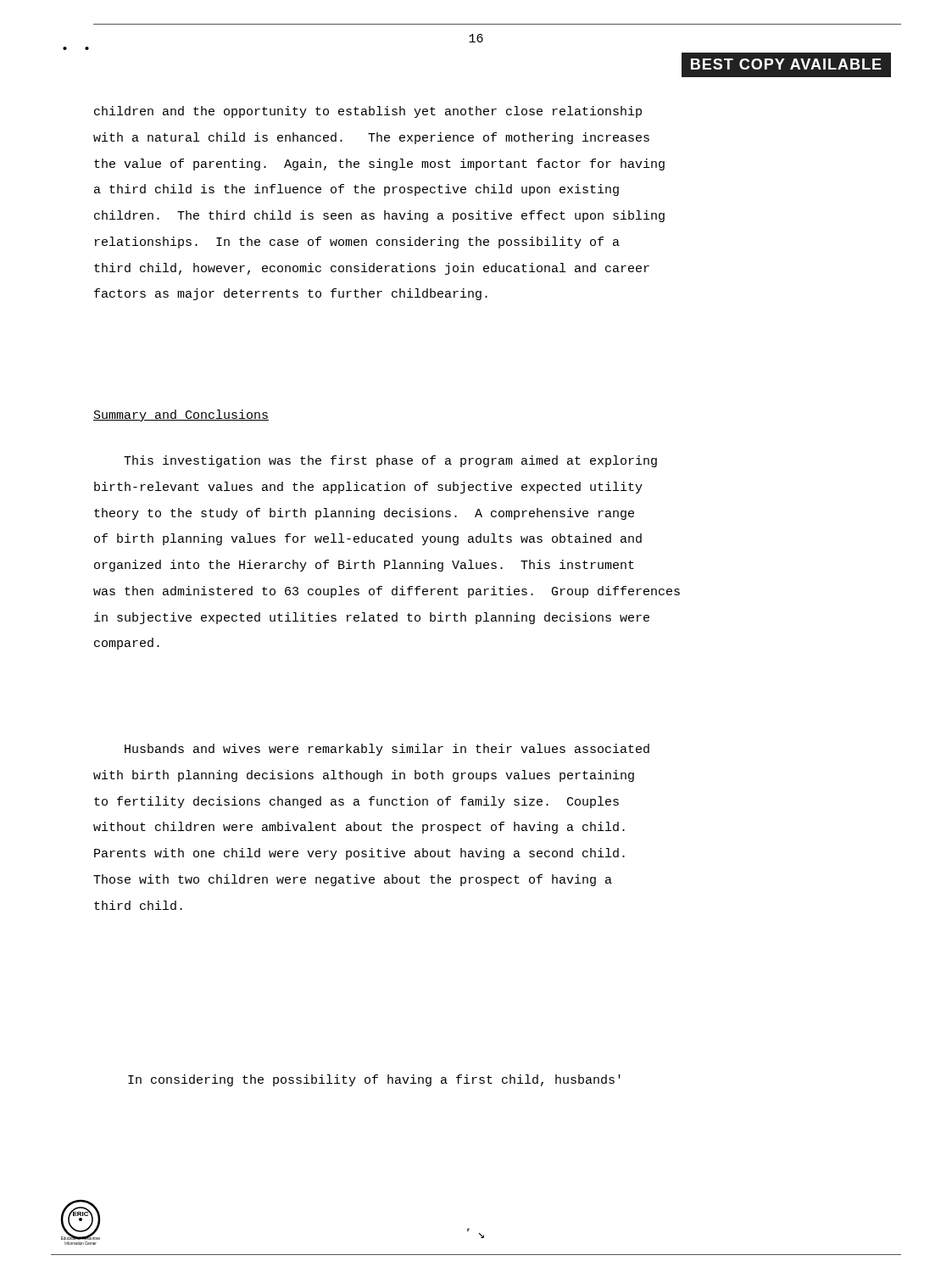Where is the passage that starts "Husbands and wives were"?

click(372, 828)
